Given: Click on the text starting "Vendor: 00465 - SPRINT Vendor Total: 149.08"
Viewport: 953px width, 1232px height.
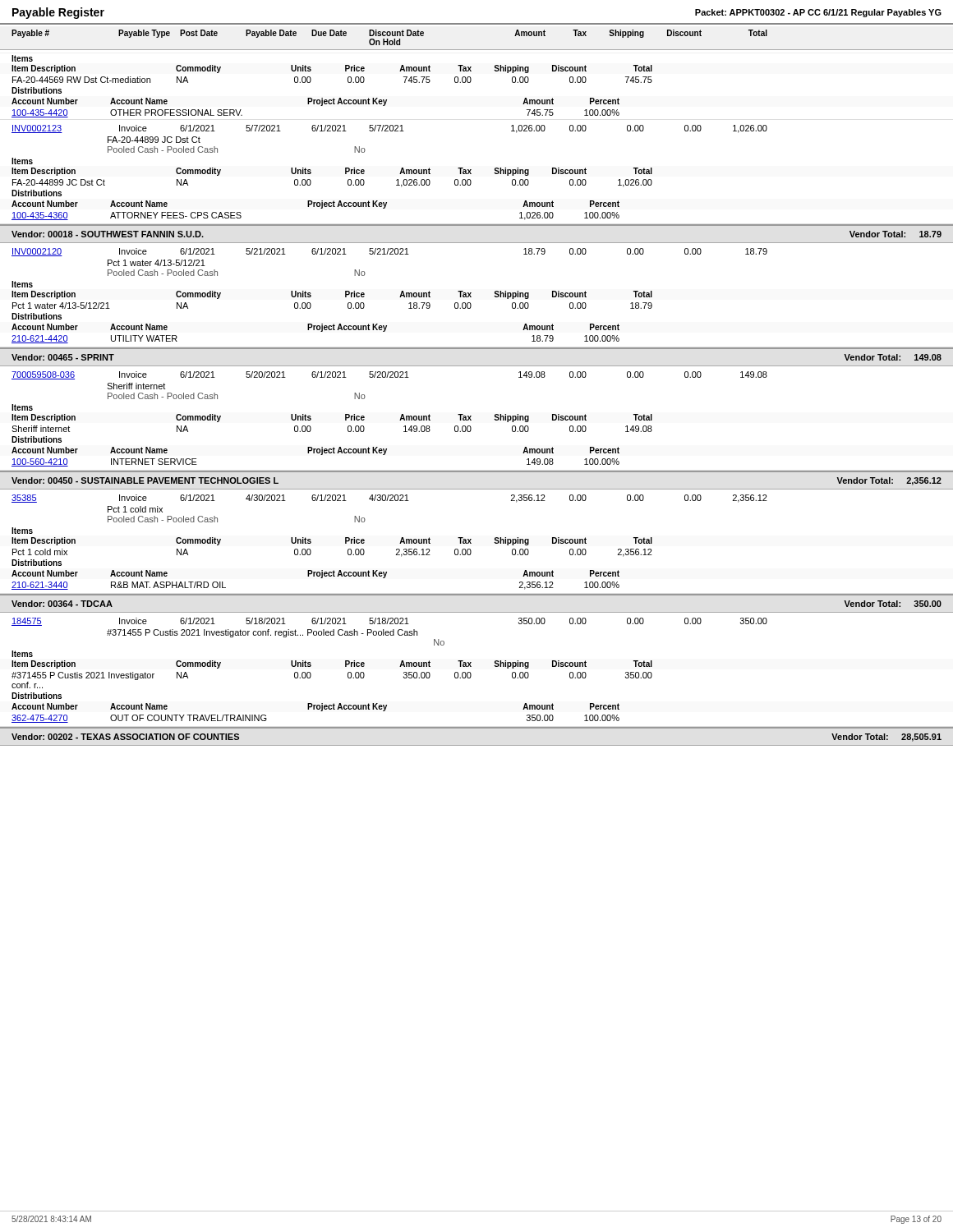Looking at the screenshot, I should tap(476, 357).
